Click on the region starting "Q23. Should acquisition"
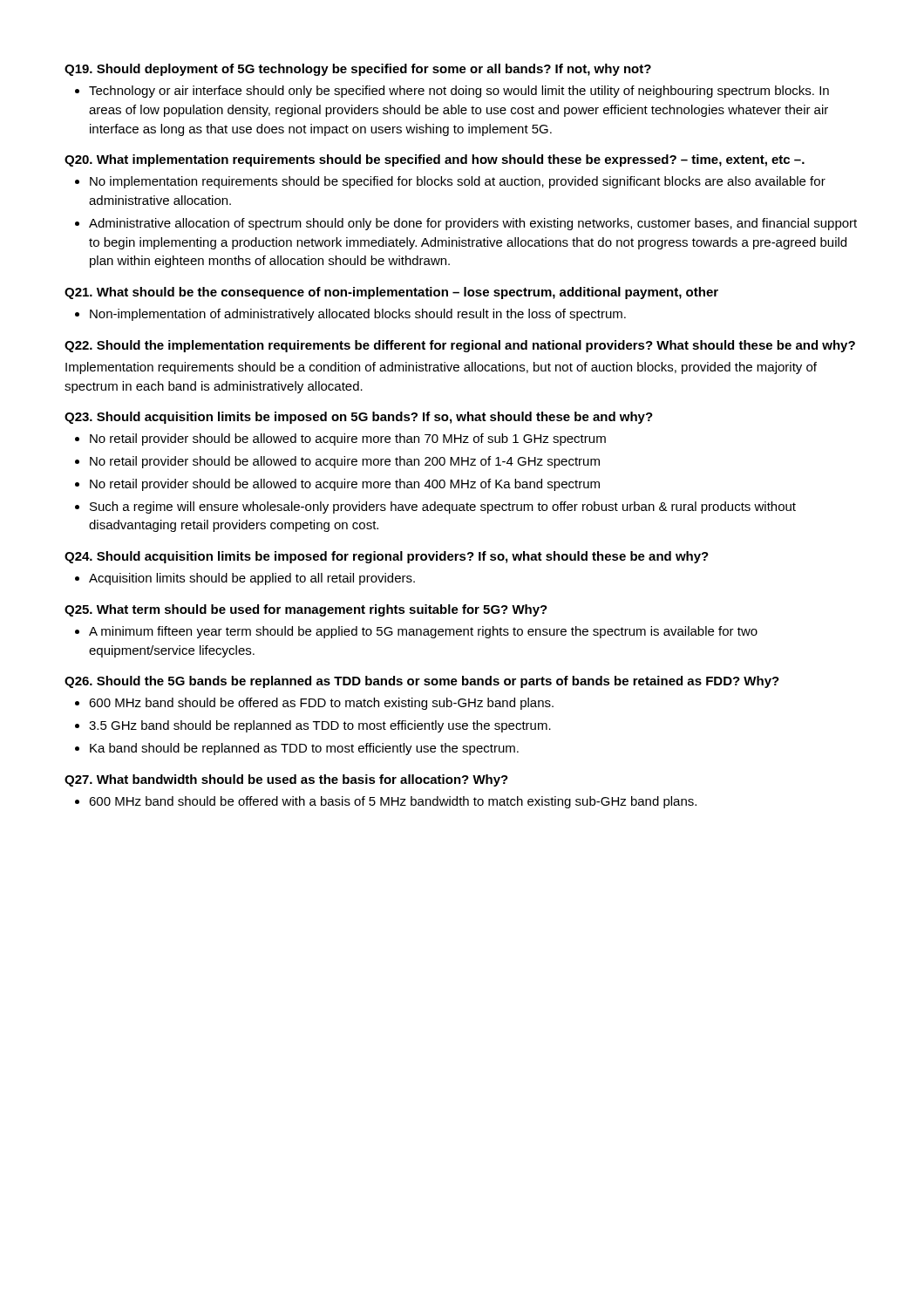924x1308 pixels. [x=359, y=417]
